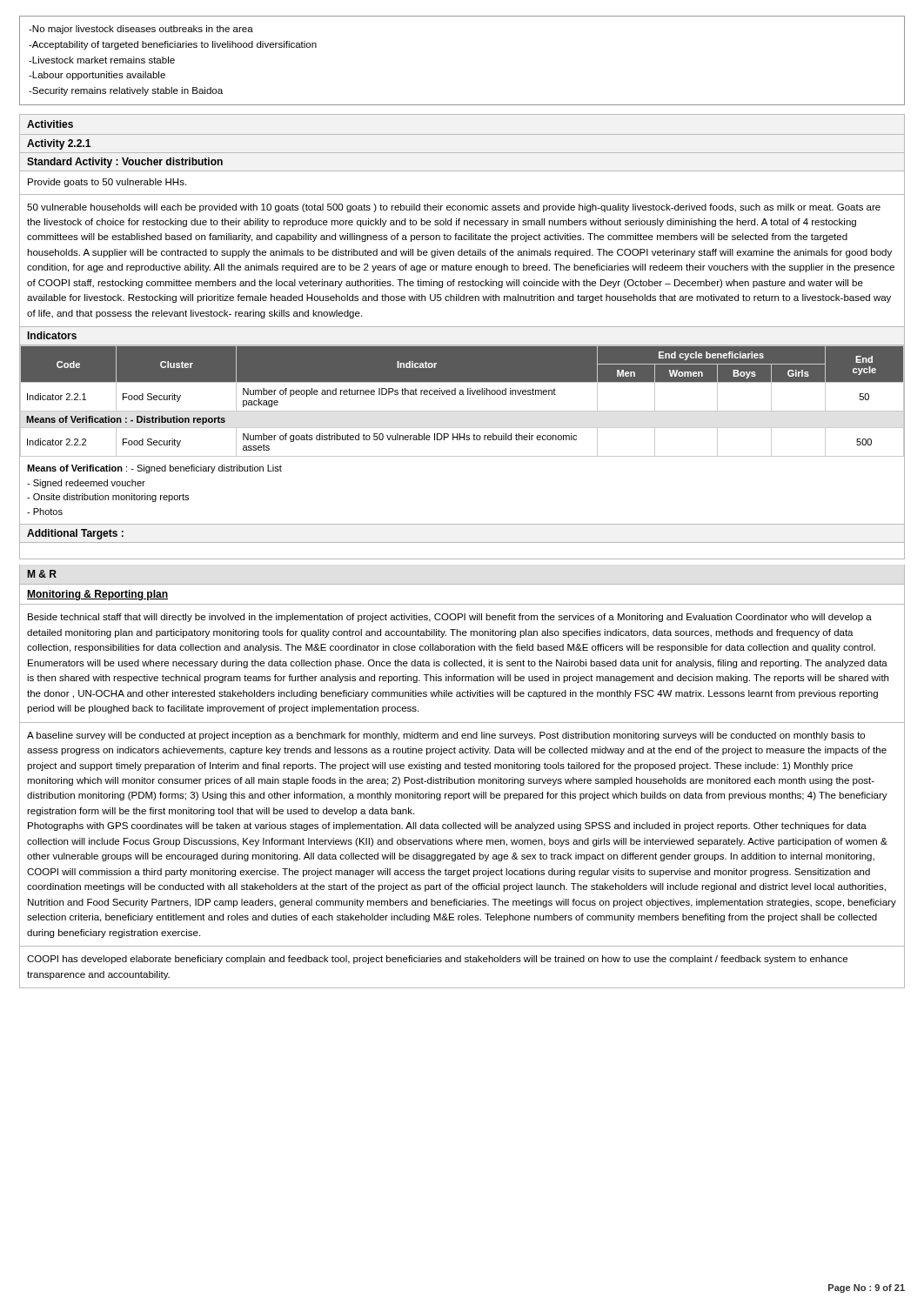Find the table that mentions "Food Security"

point(462,435)
